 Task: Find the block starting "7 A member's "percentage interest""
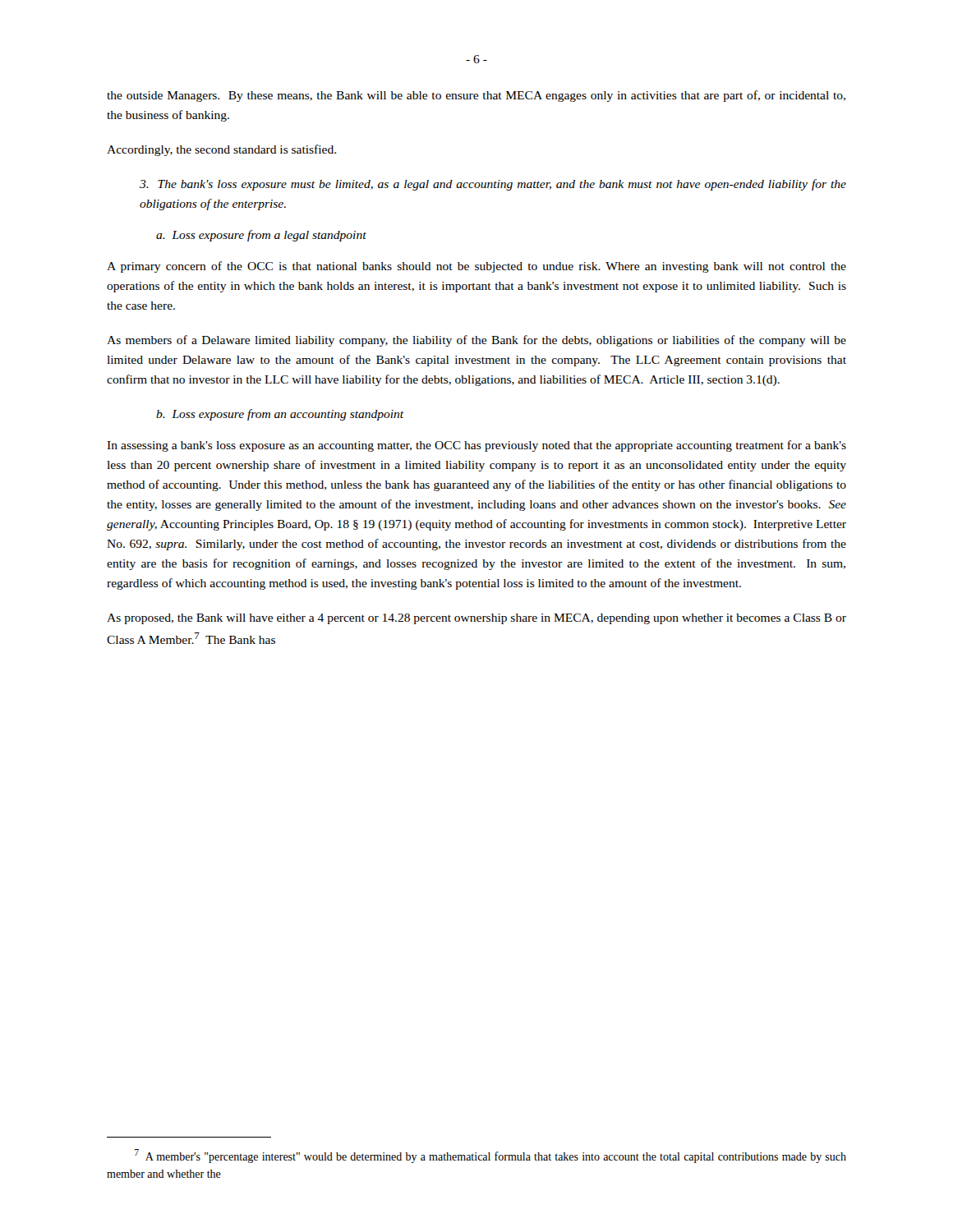tap(476, 1164)
